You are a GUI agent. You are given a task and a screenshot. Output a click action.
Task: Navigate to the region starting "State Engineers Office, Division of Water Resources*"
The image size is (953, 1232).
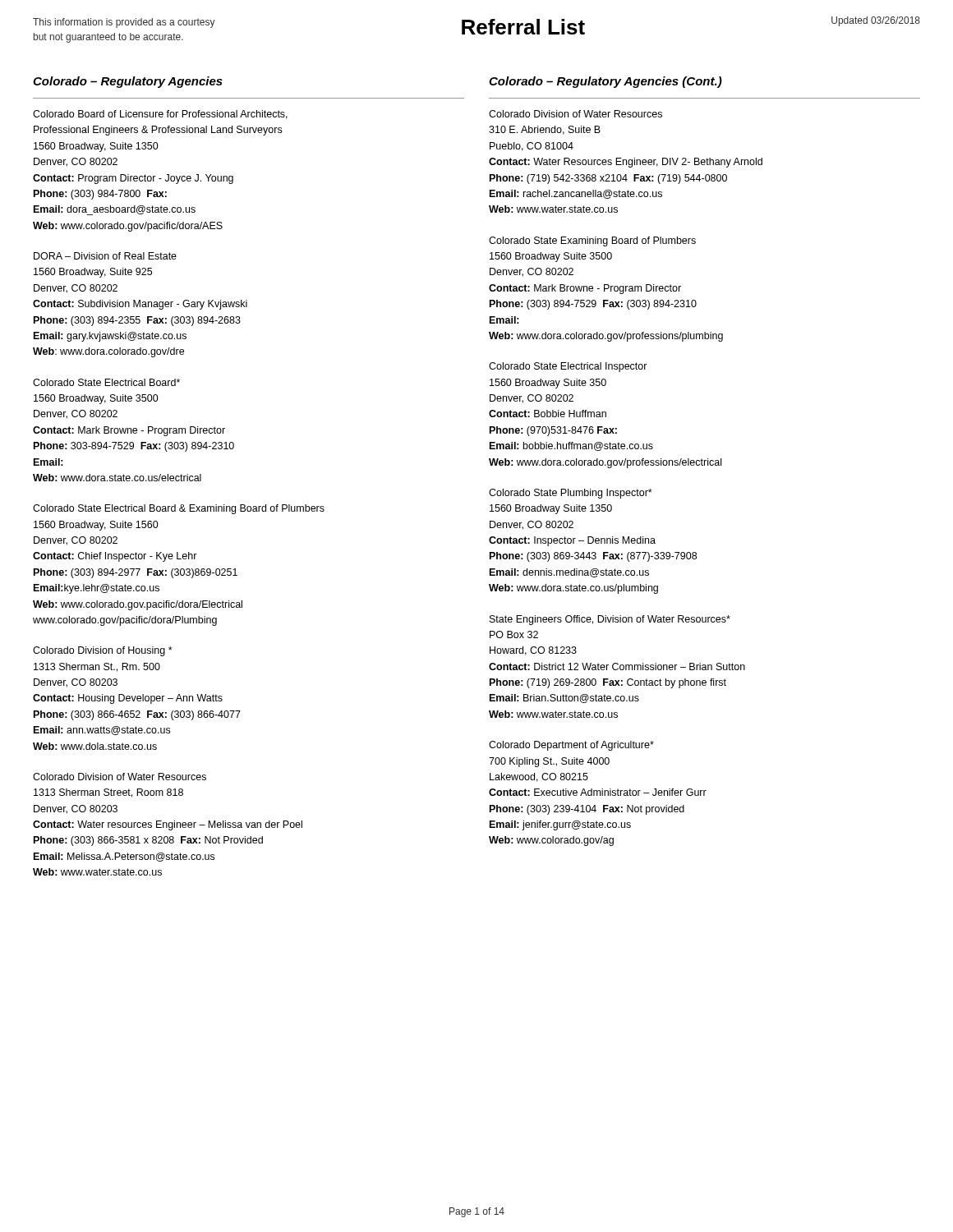(x=704, y=667)
